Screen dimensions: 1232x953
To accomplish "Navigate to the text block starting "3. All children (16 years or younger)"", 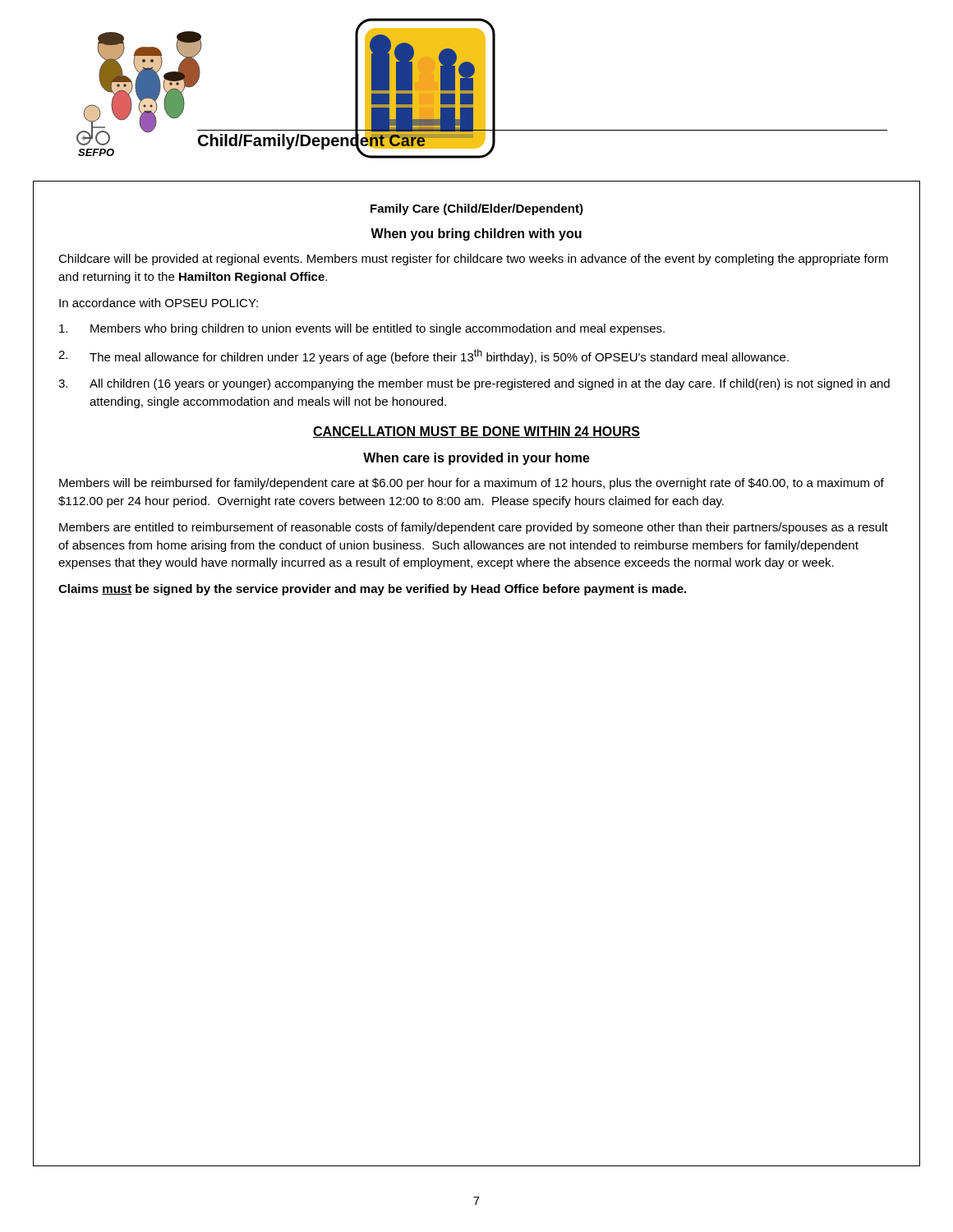I will pos(476,392).
